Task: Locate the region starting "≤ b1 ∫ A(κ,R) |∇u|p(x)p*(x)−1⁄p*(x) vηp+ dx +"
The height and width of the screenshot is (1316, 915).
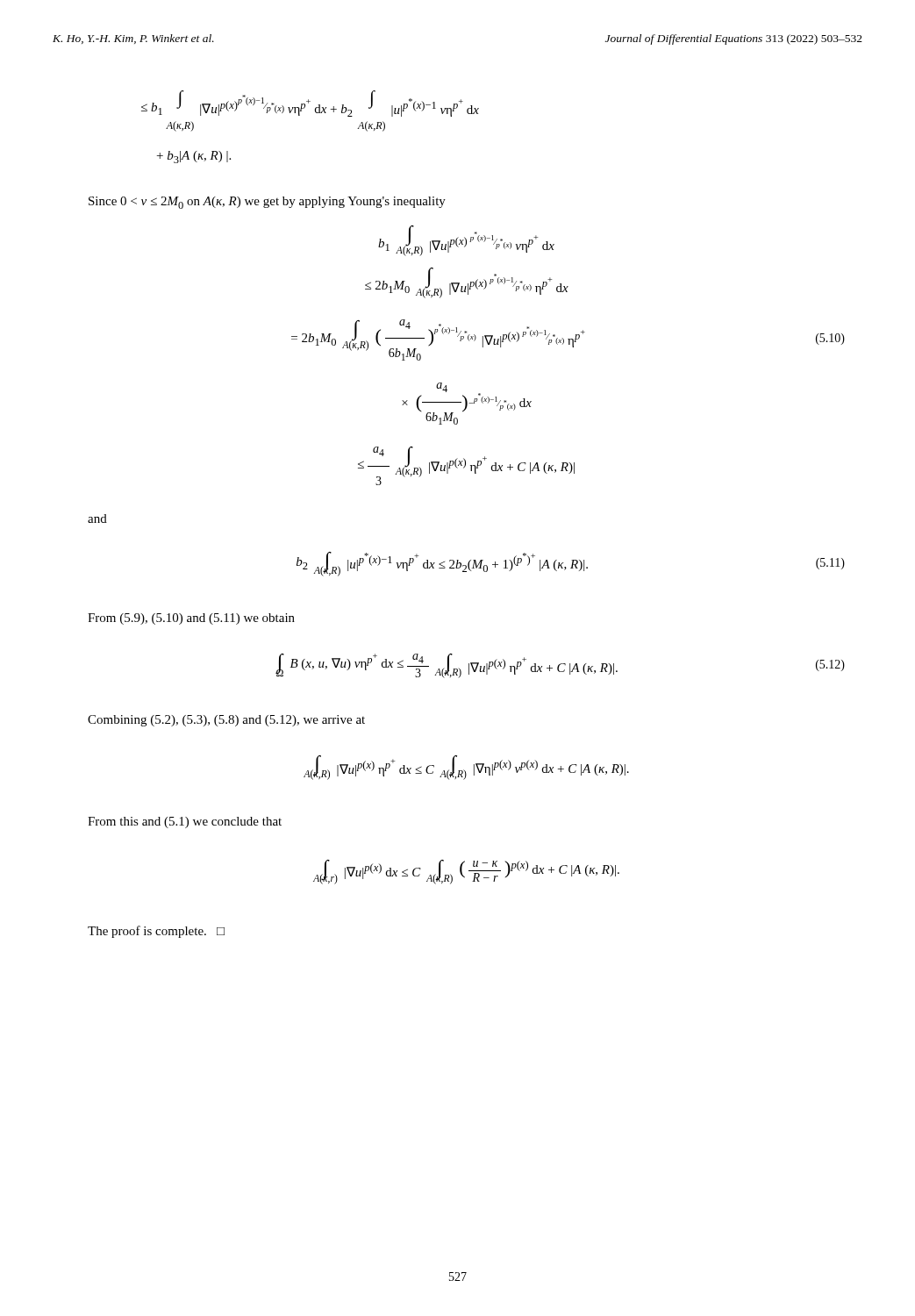Action: coord(310,104)
